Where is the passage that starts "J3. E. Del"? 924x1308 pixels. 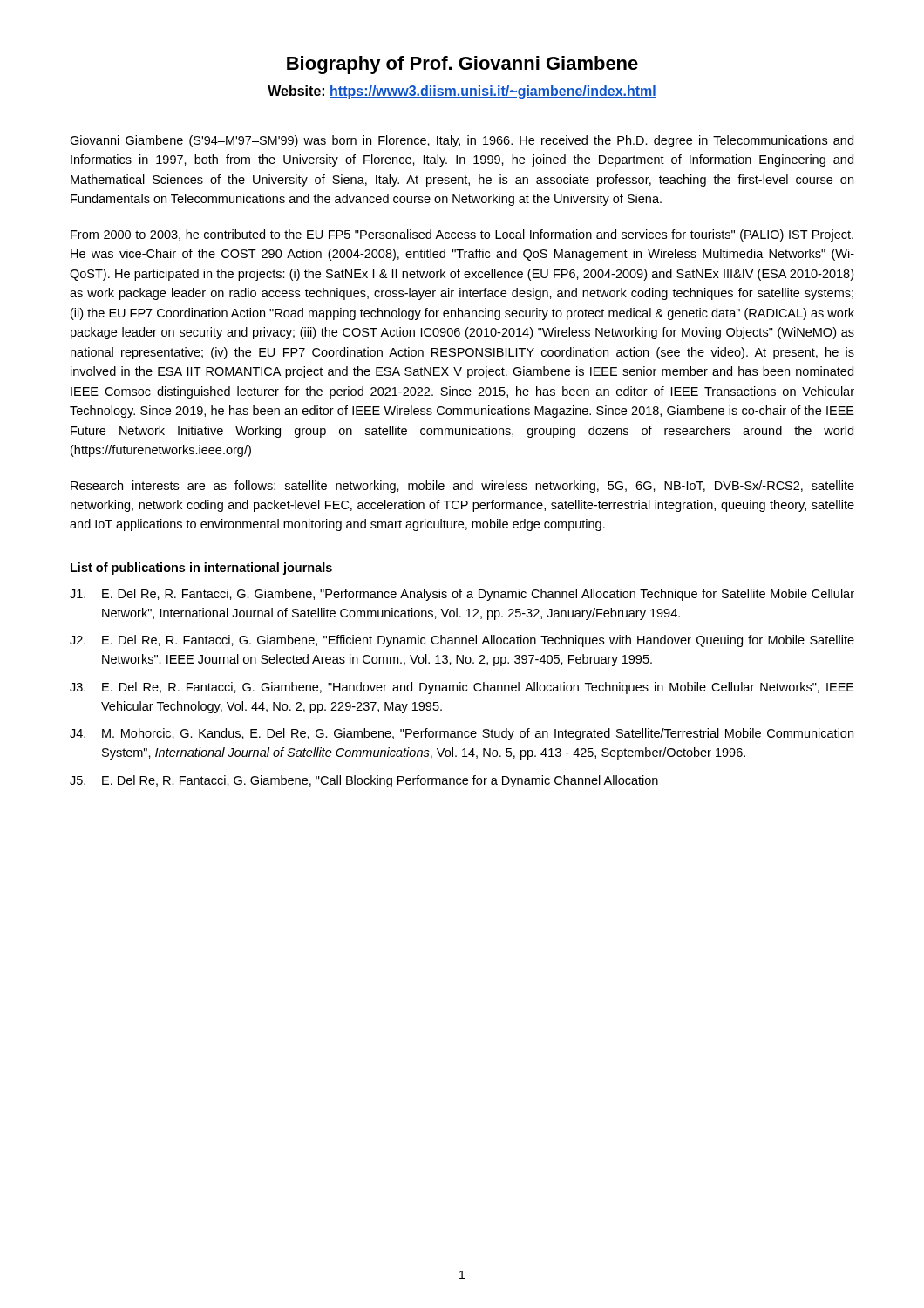coord(462,697)
